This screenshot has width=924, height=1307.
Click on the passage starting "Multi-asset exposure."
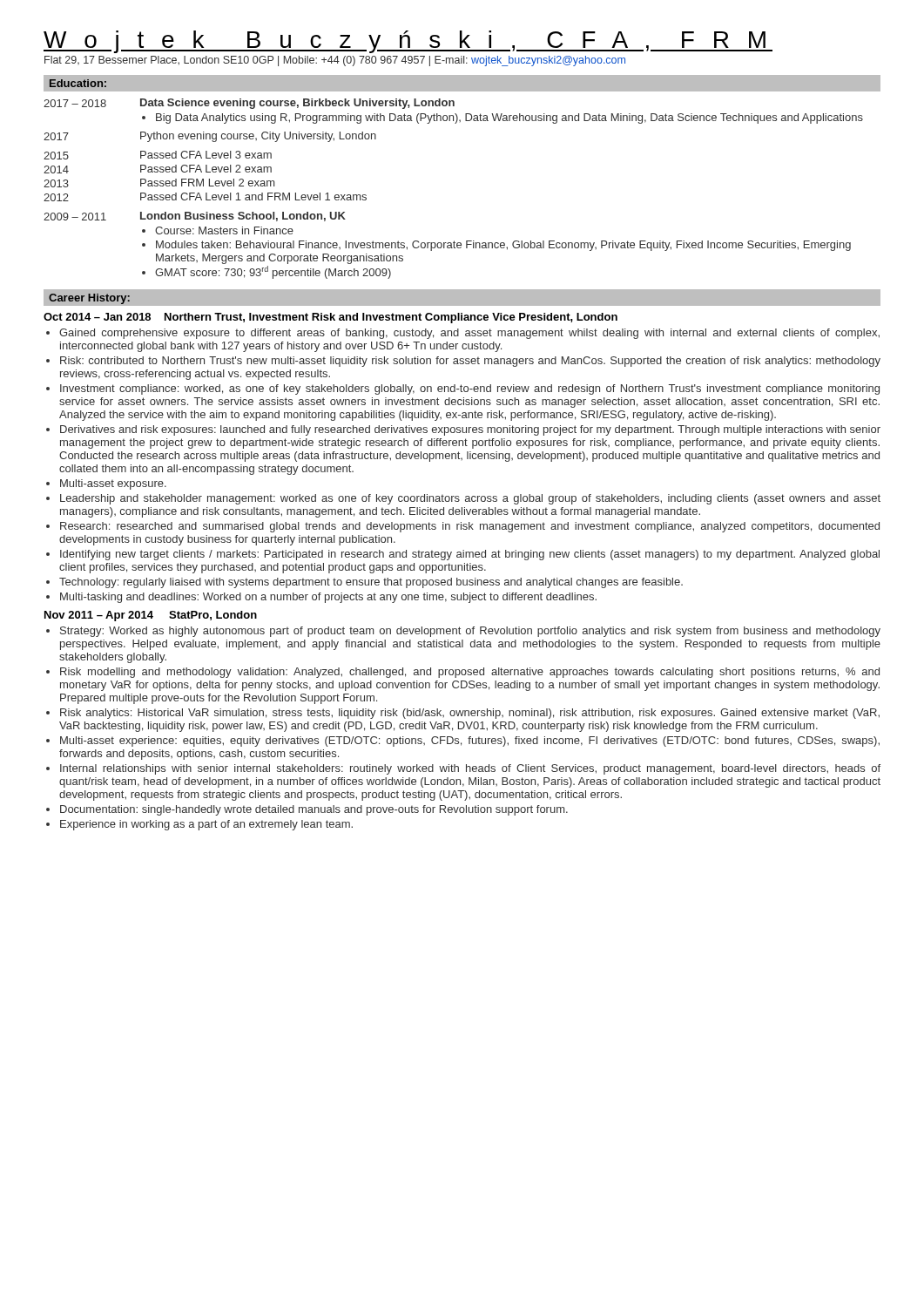coord(113,483)
